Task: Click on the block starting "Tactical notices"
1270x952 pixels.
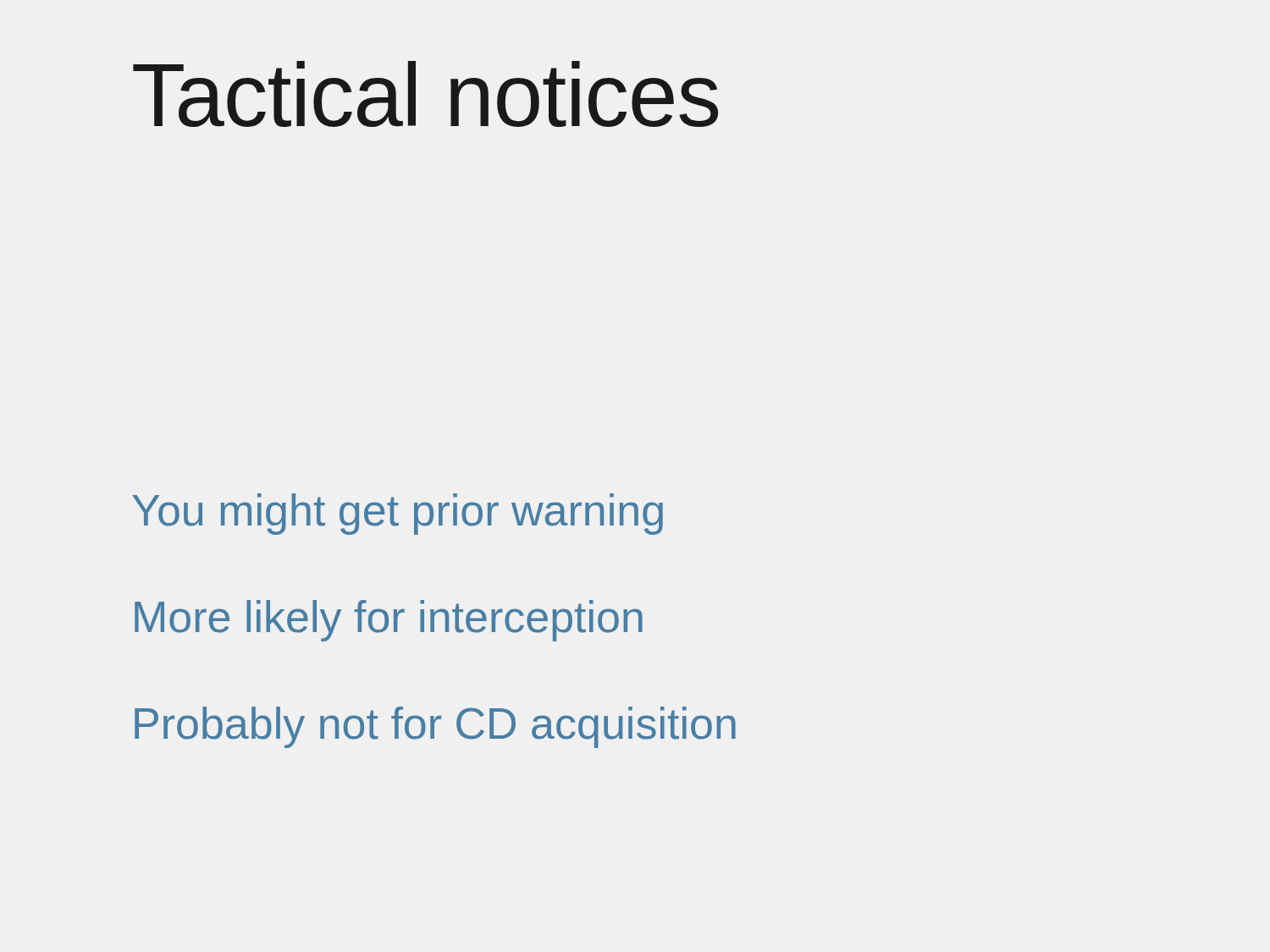Action: 426,95
